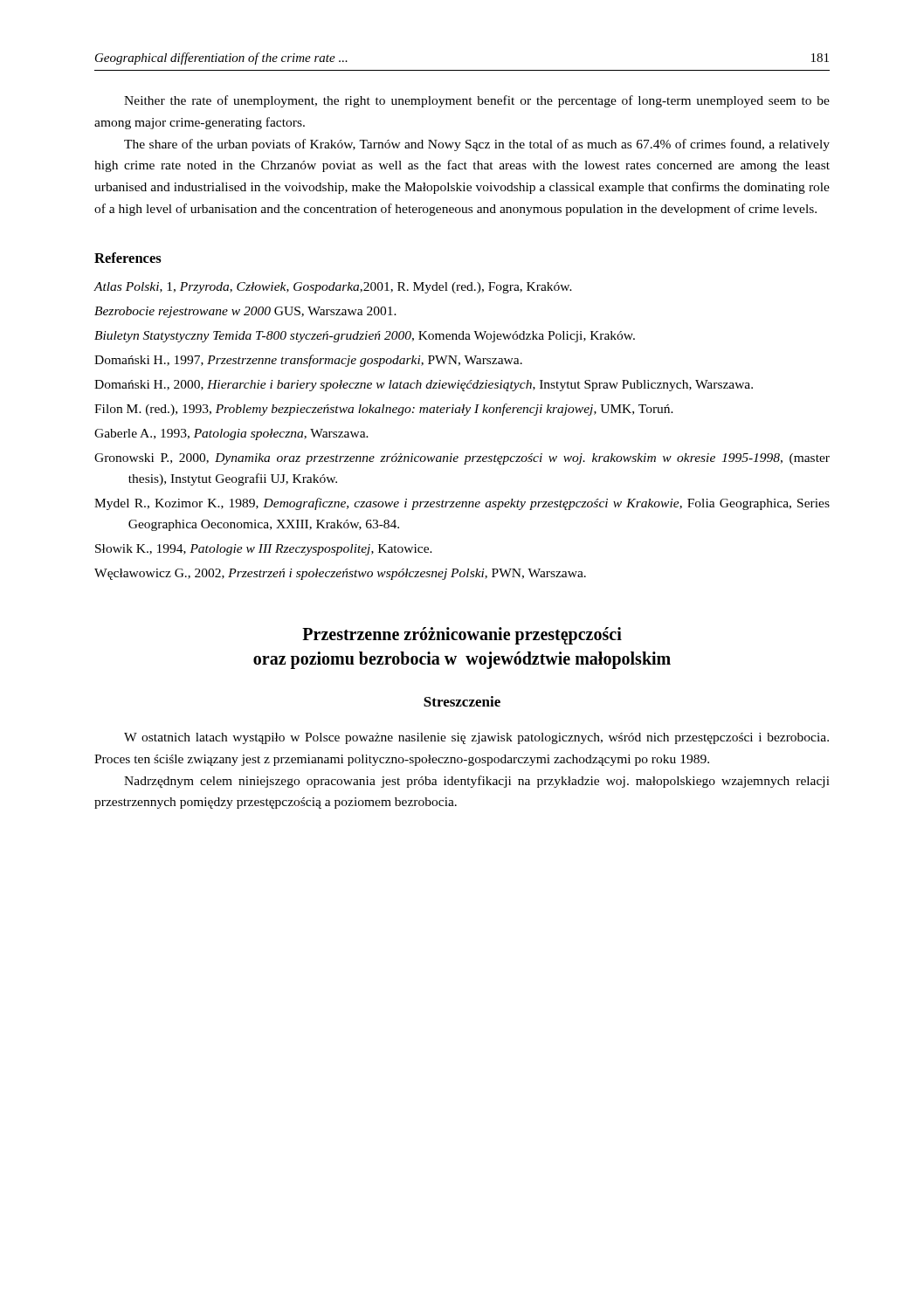Viewport: 924px width, 1310px height.
Task: Select the block starting "Bezrobocie rejestrowane w 2000"
Action: tap(246, 310)
